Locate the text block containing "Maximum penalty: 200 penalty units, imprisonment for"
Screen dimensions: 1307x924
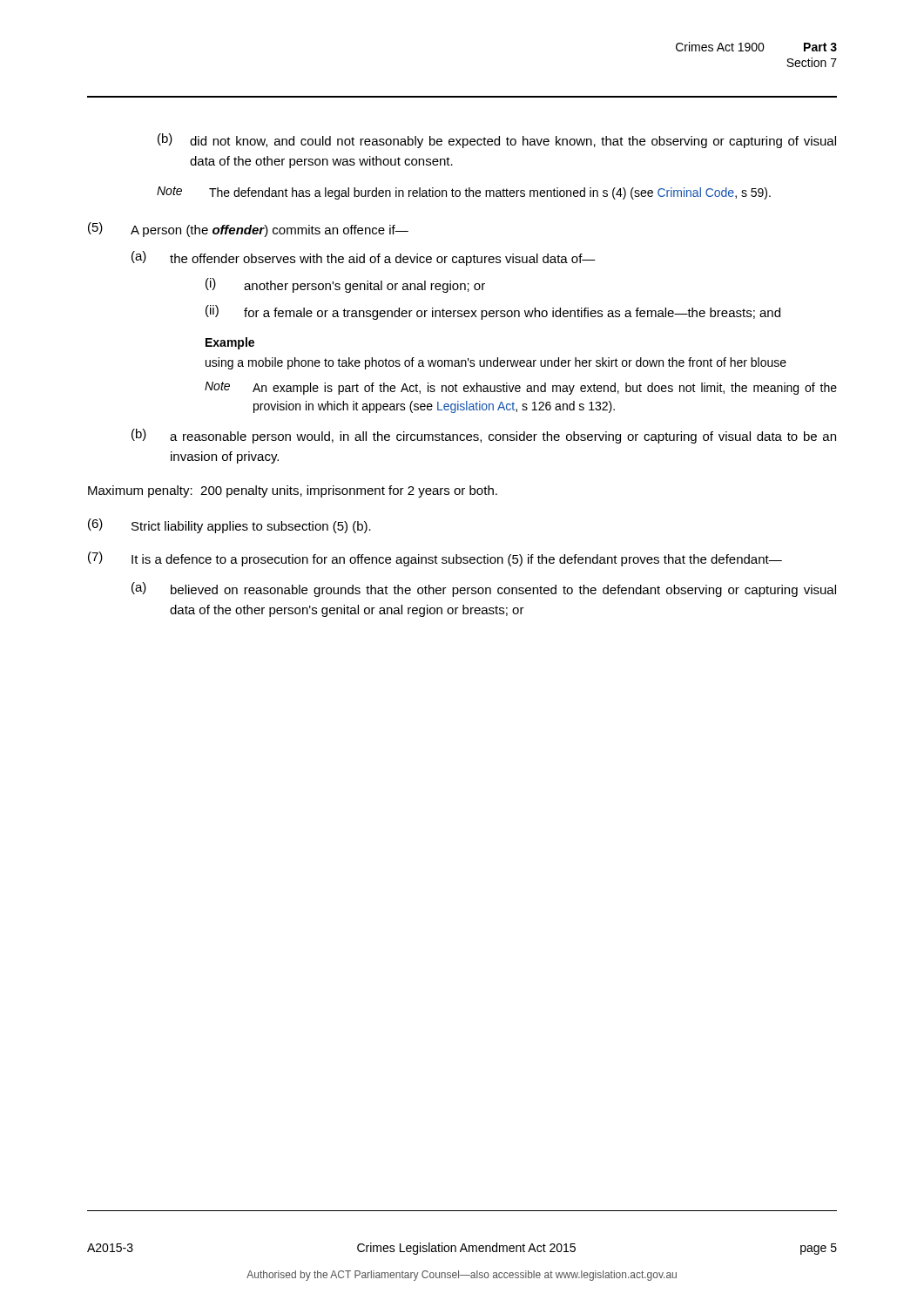coord(293,490)
